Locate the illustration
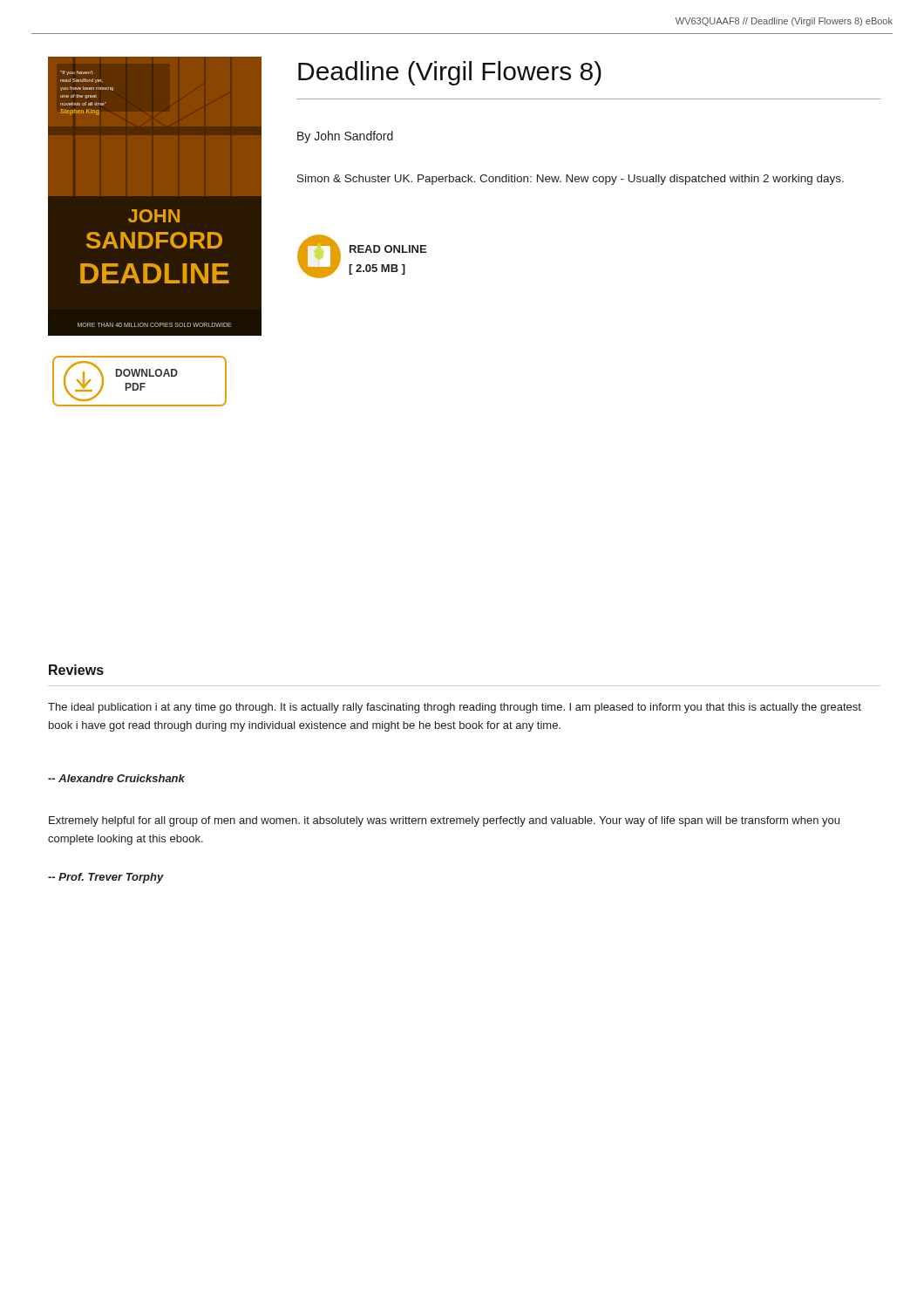 [x=155, y=196]
